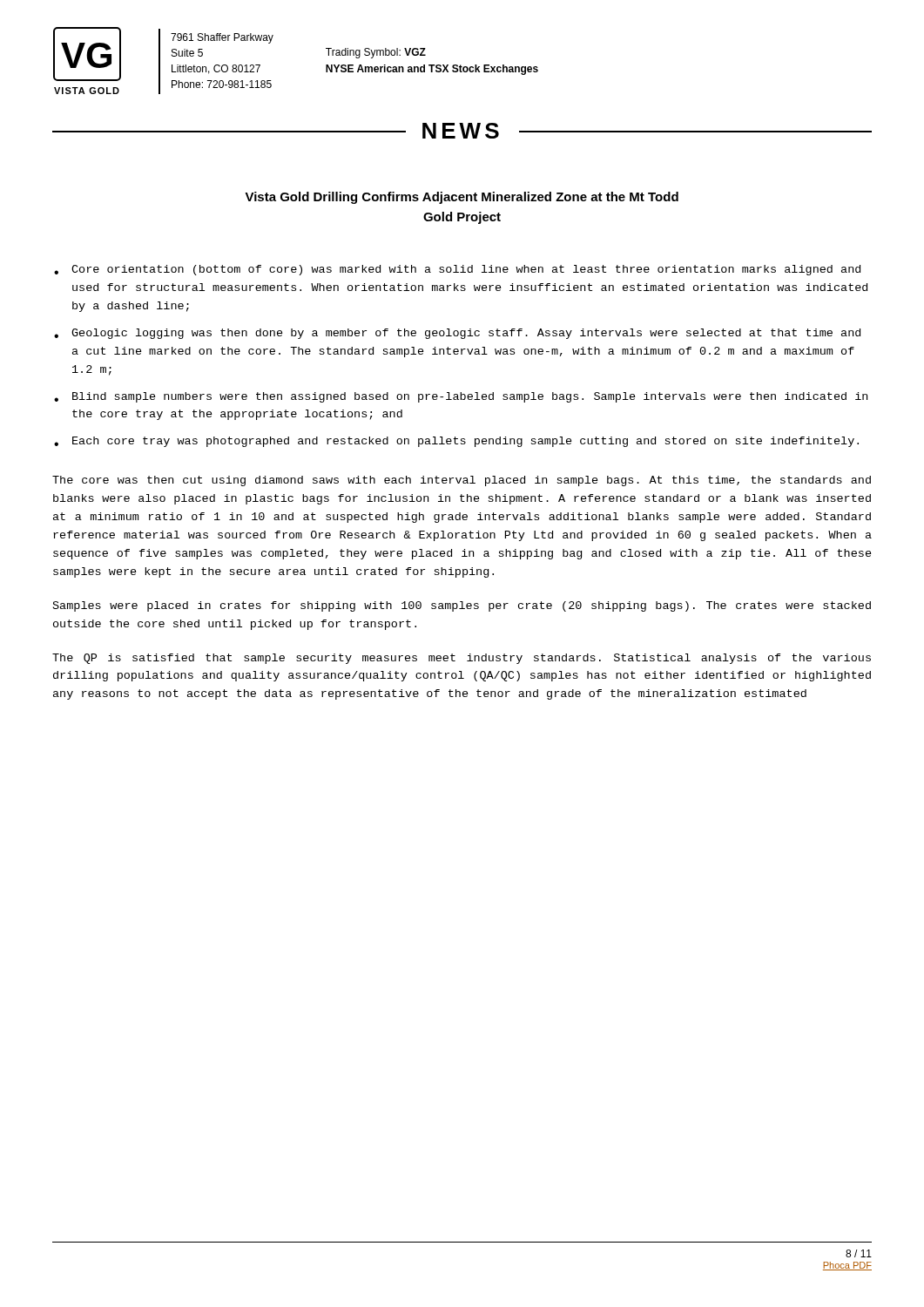Where is the passage that starts "Samples were placed in crates"?

pos(462,615)
